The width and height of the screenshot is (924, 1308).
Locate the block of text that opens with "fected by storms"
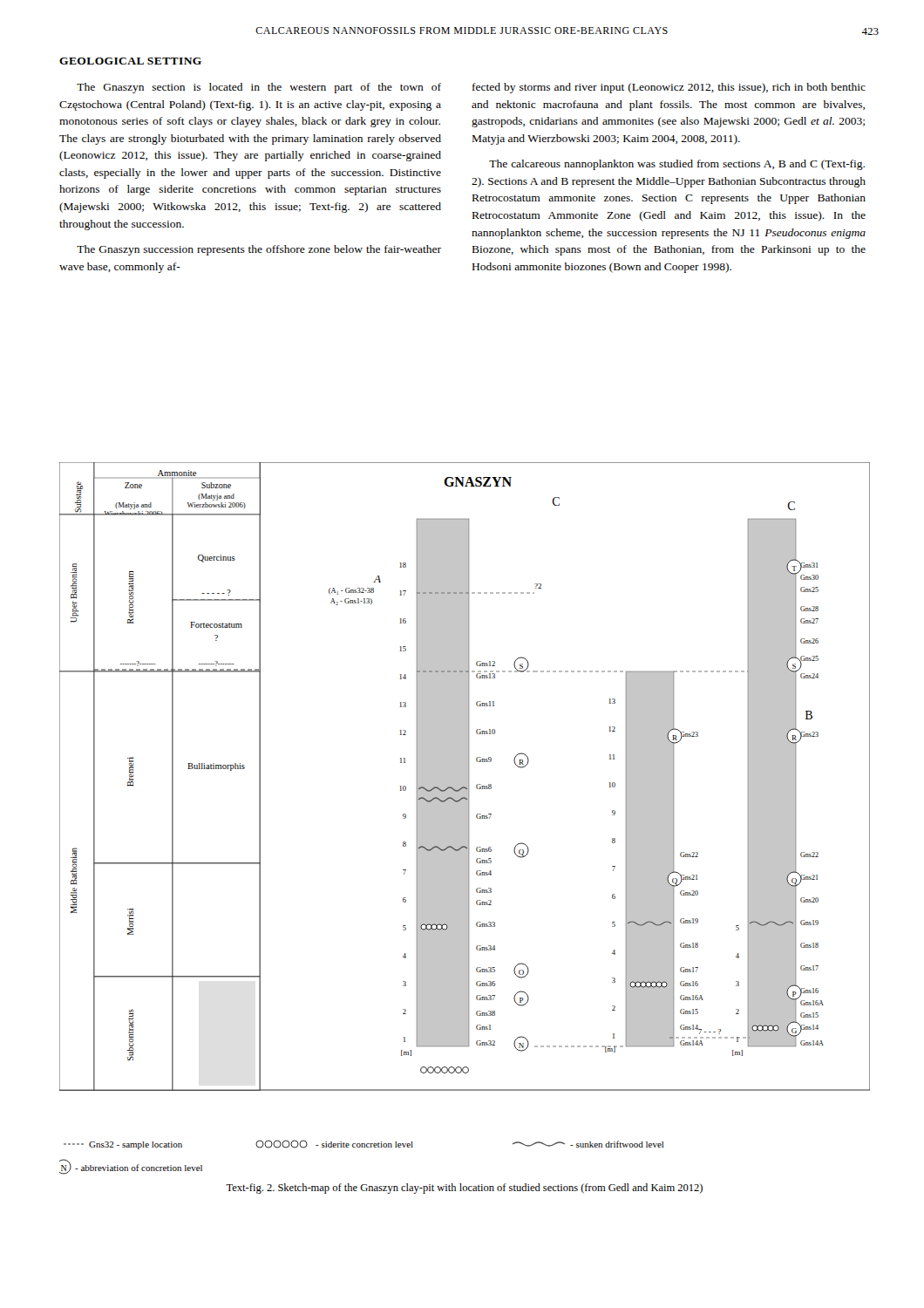pos(669,177)
